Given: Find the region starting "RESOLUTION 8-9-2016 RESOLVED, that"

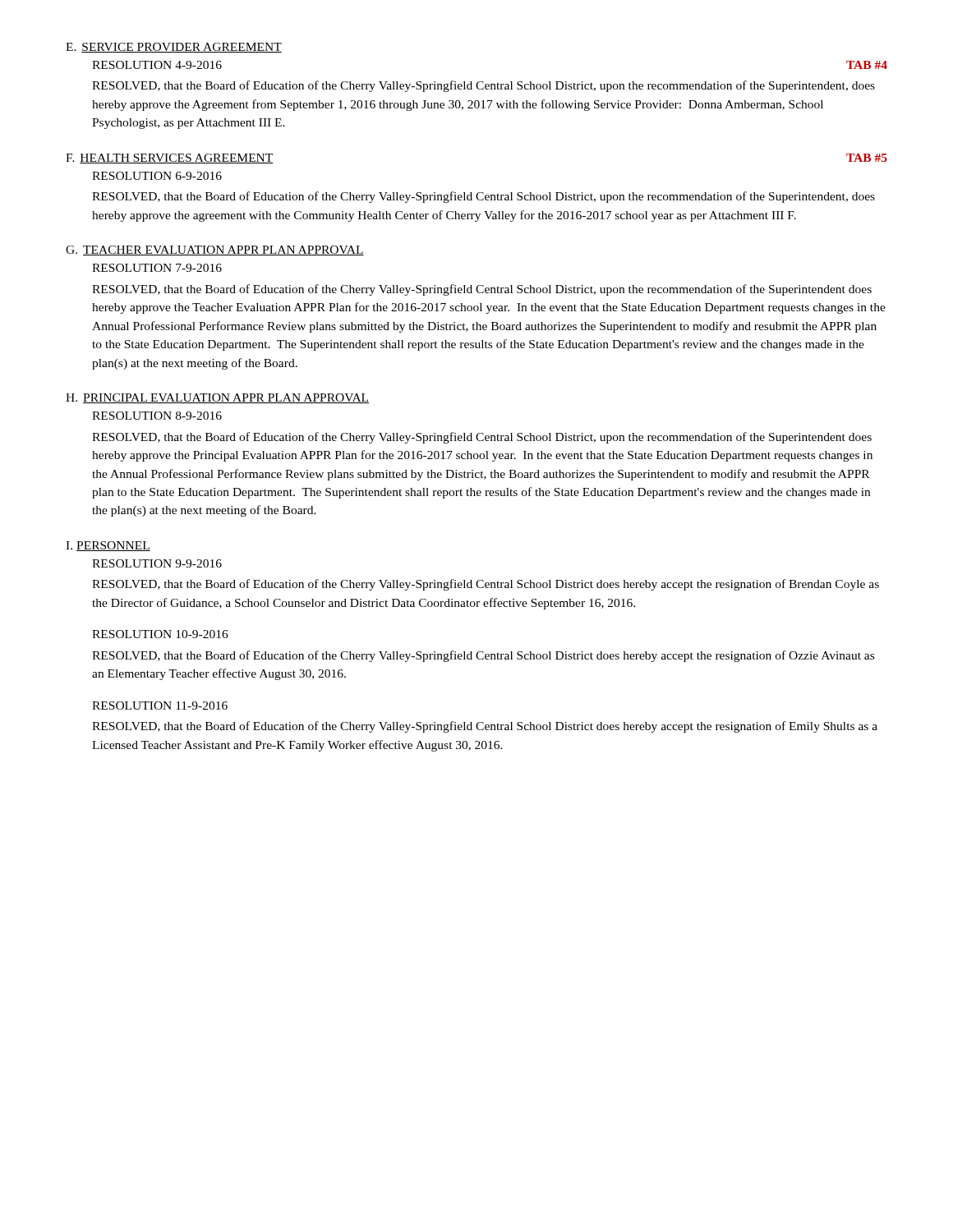Looking at the screenshot, I should (x=490, y=462).
